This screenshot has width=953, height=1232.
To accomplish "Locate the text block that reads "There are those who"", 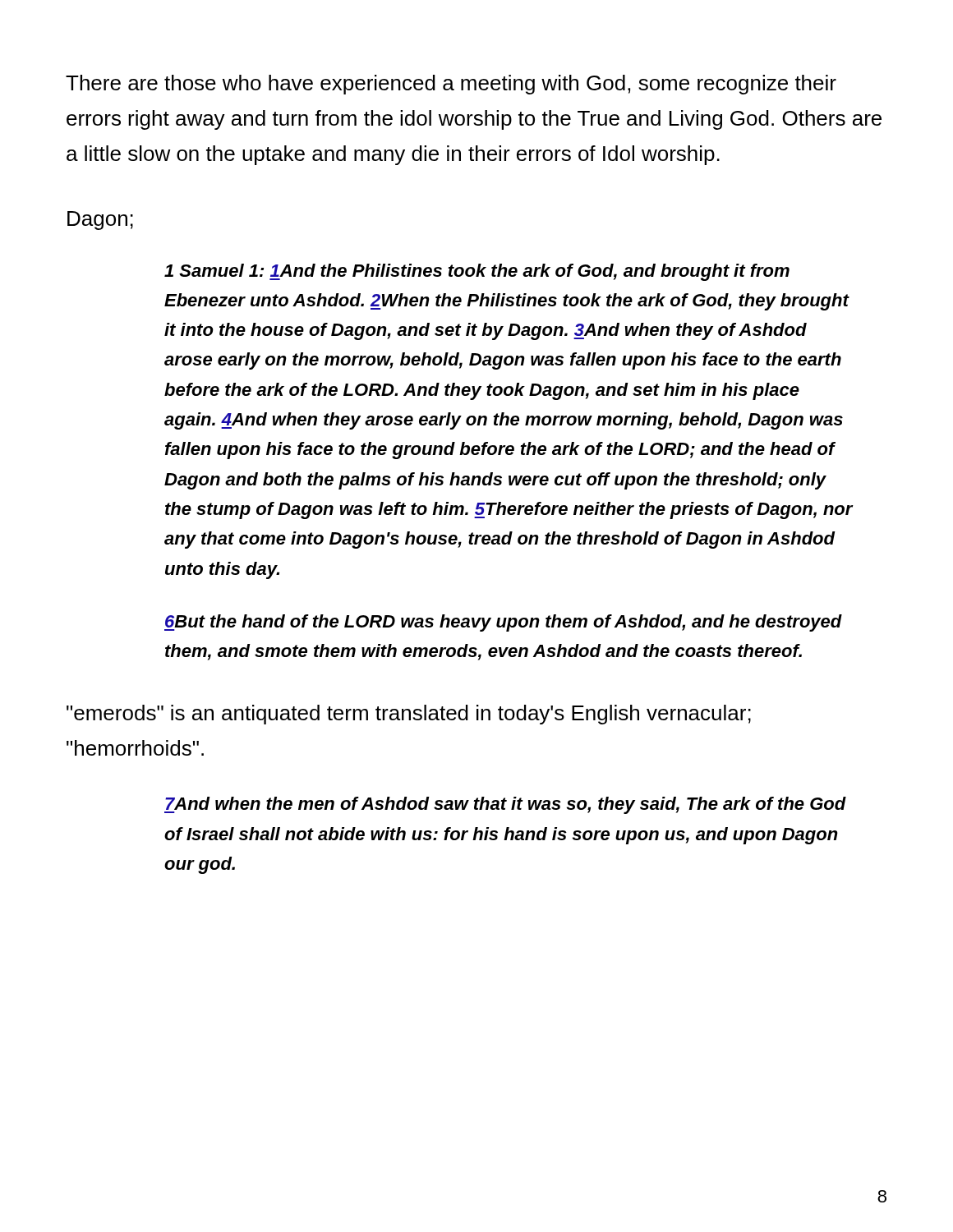I will click(x=474, y=118).
